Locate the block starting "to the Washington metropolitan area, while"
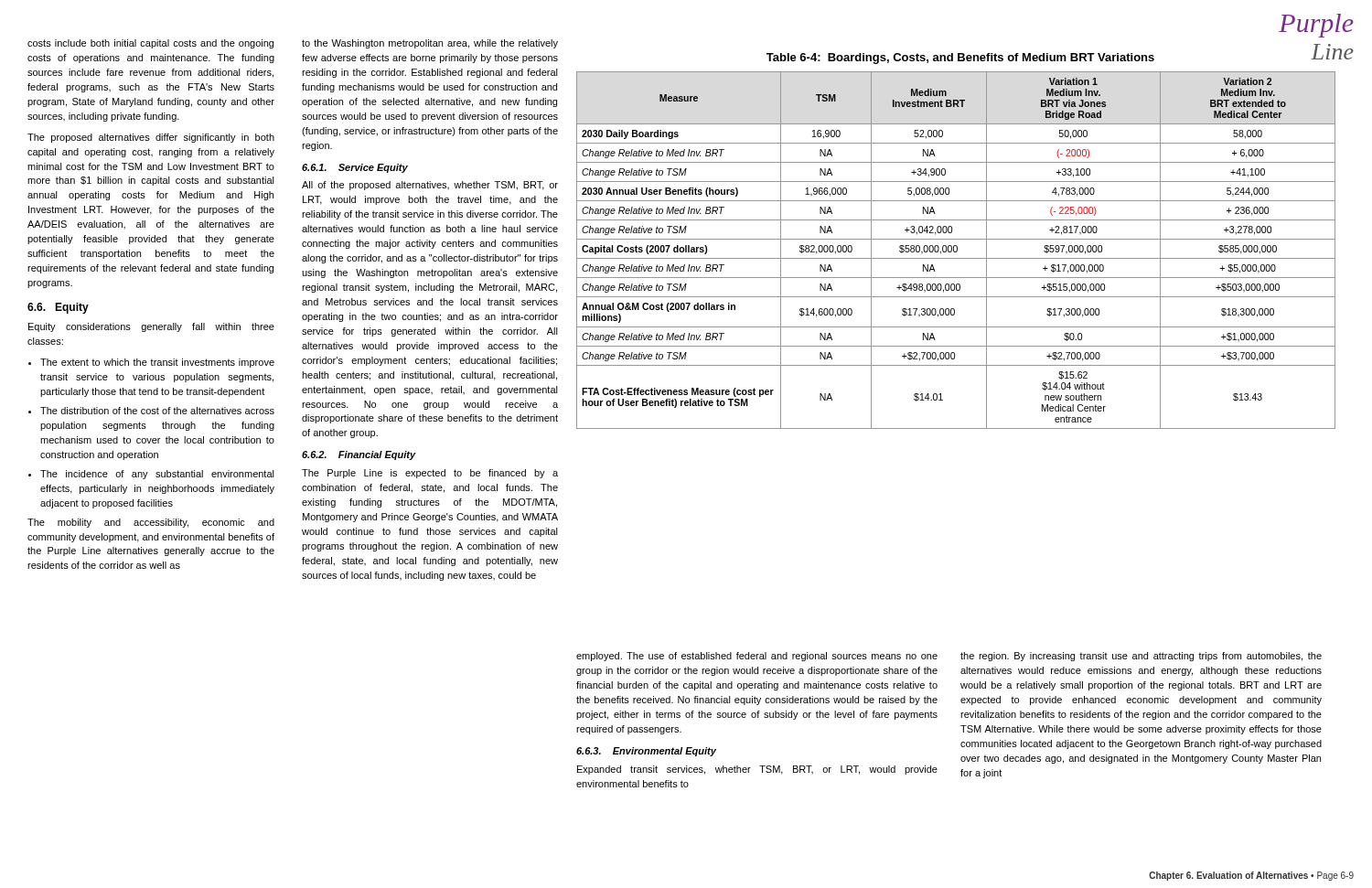This screenshot has height=888, width=1372. point(430,95)
